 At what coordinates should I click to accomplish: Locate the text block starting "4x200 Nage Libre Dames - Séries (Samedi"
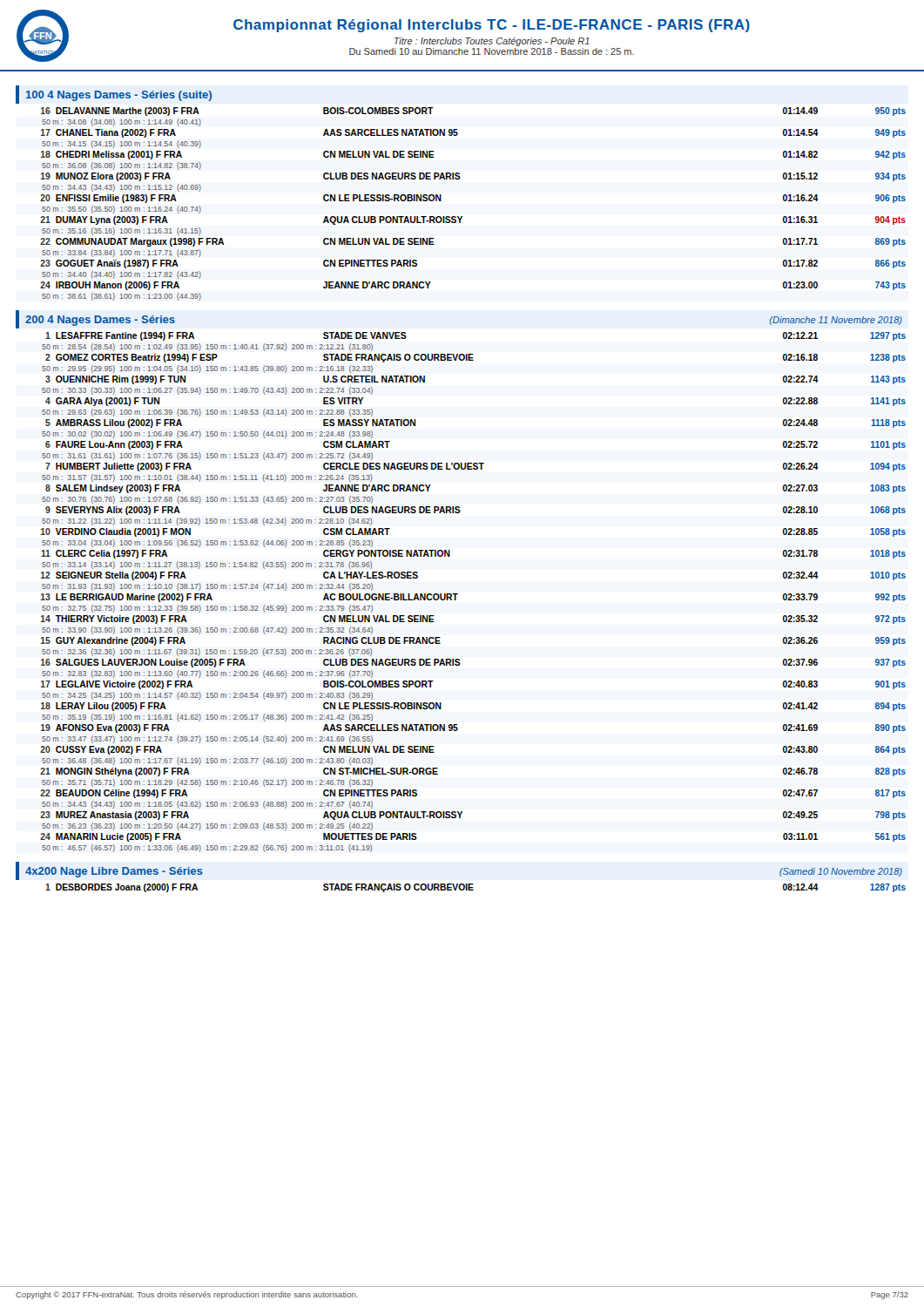click(x=109, y=872)
